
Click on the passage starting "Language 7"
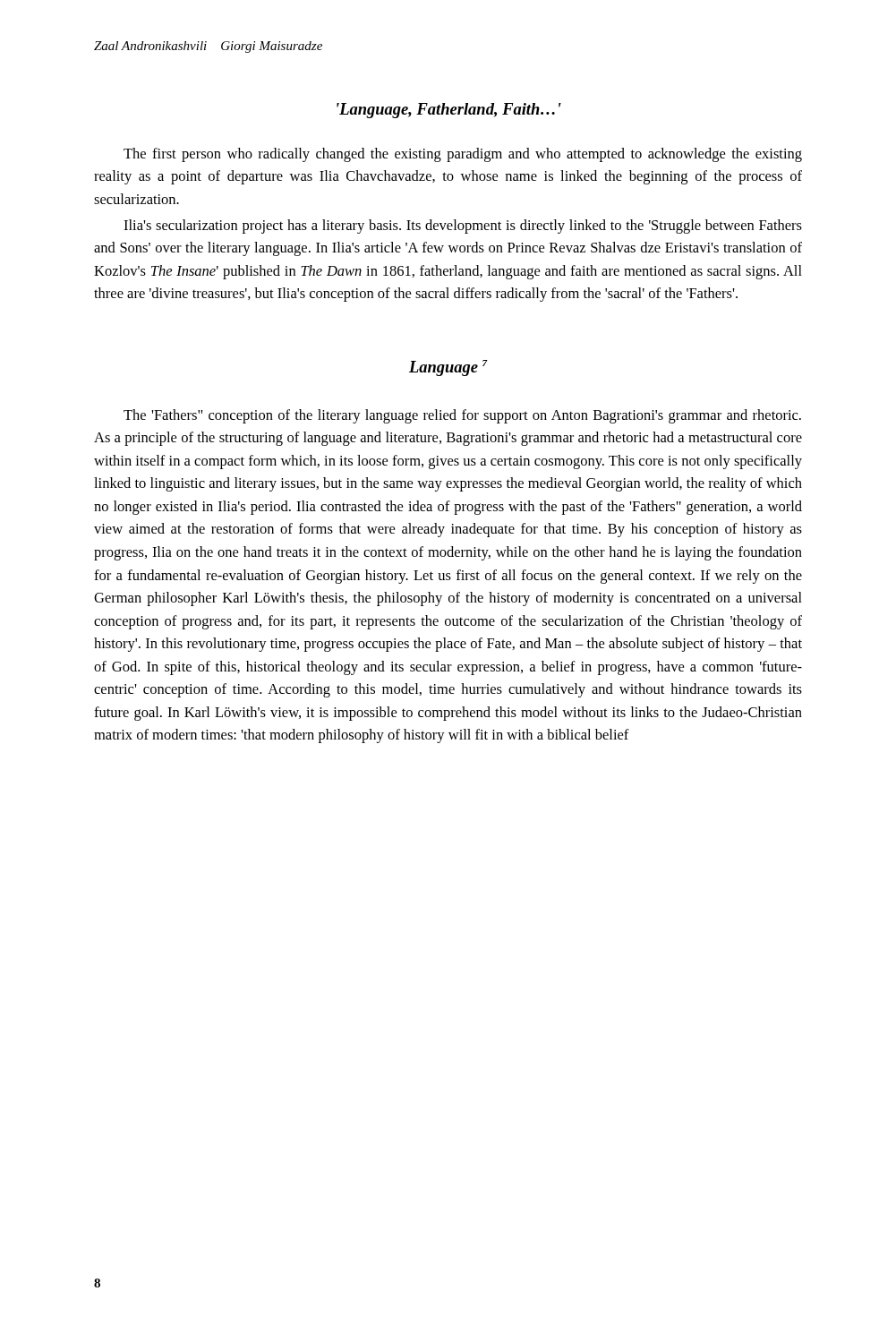448,366
